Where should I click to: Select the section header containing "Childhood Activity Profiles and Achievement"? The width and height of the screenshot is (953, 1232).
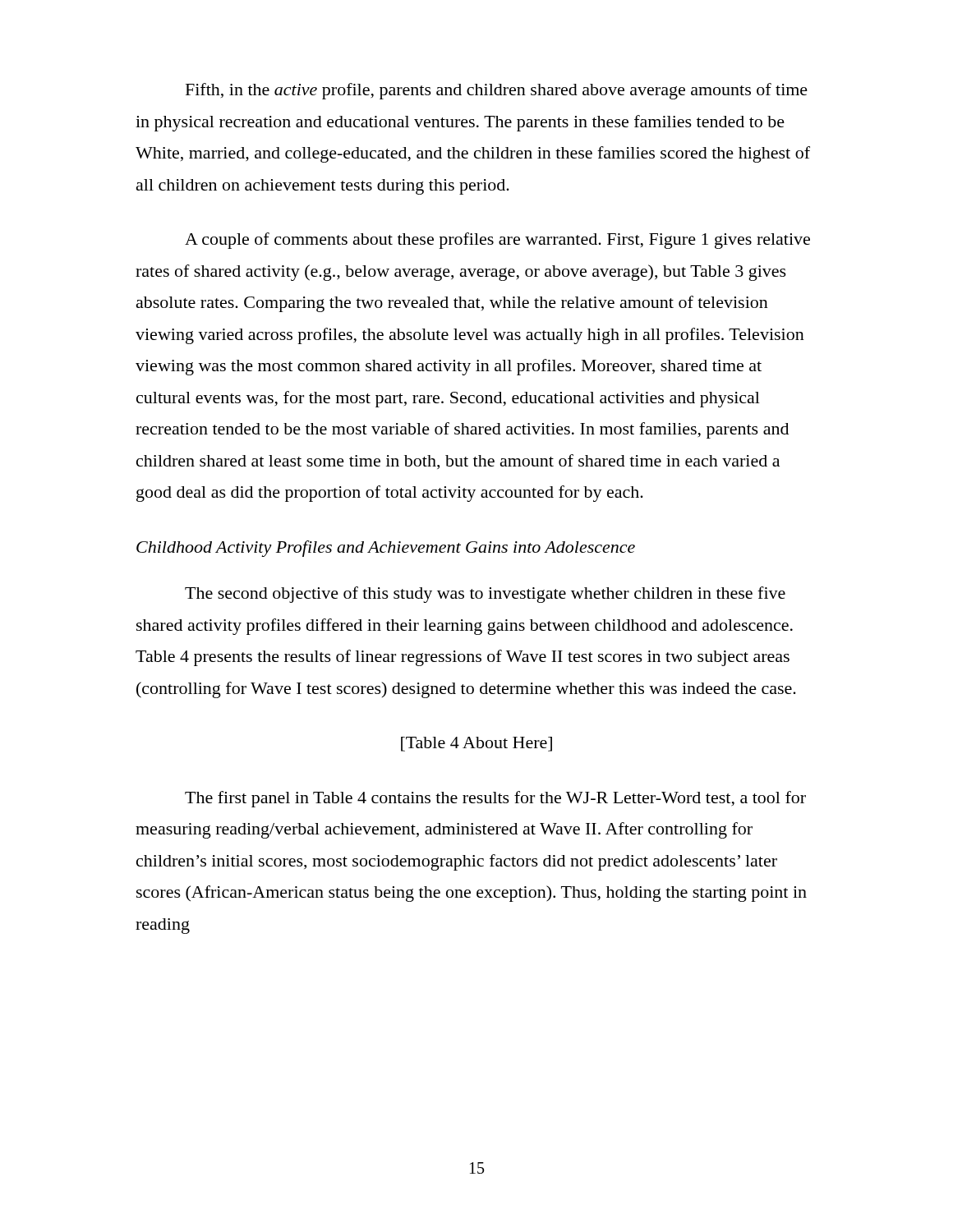coord(385,546)
